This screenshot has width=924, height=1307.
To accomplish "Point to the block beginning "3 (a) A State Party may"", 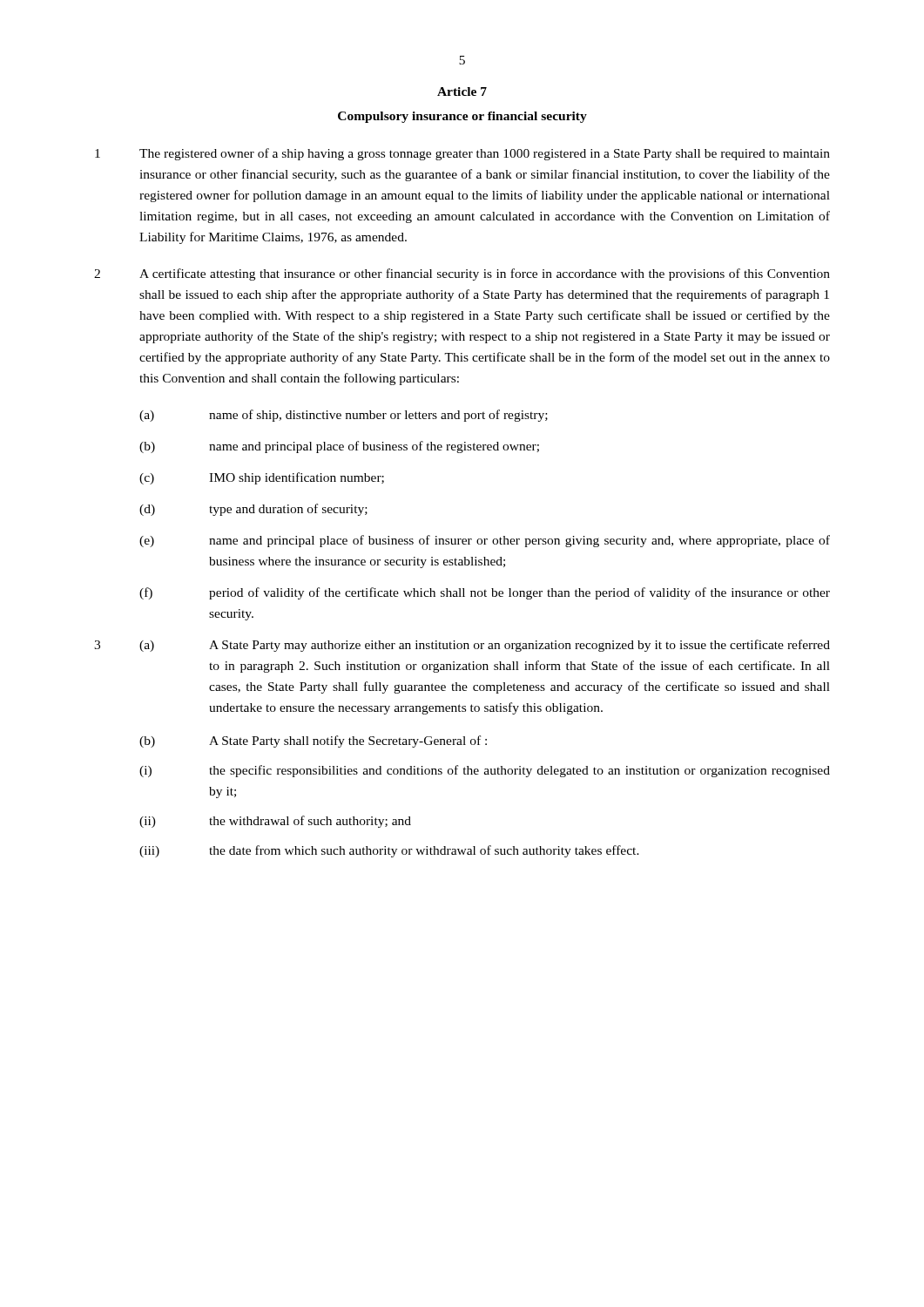I will [x=462, y=676].
